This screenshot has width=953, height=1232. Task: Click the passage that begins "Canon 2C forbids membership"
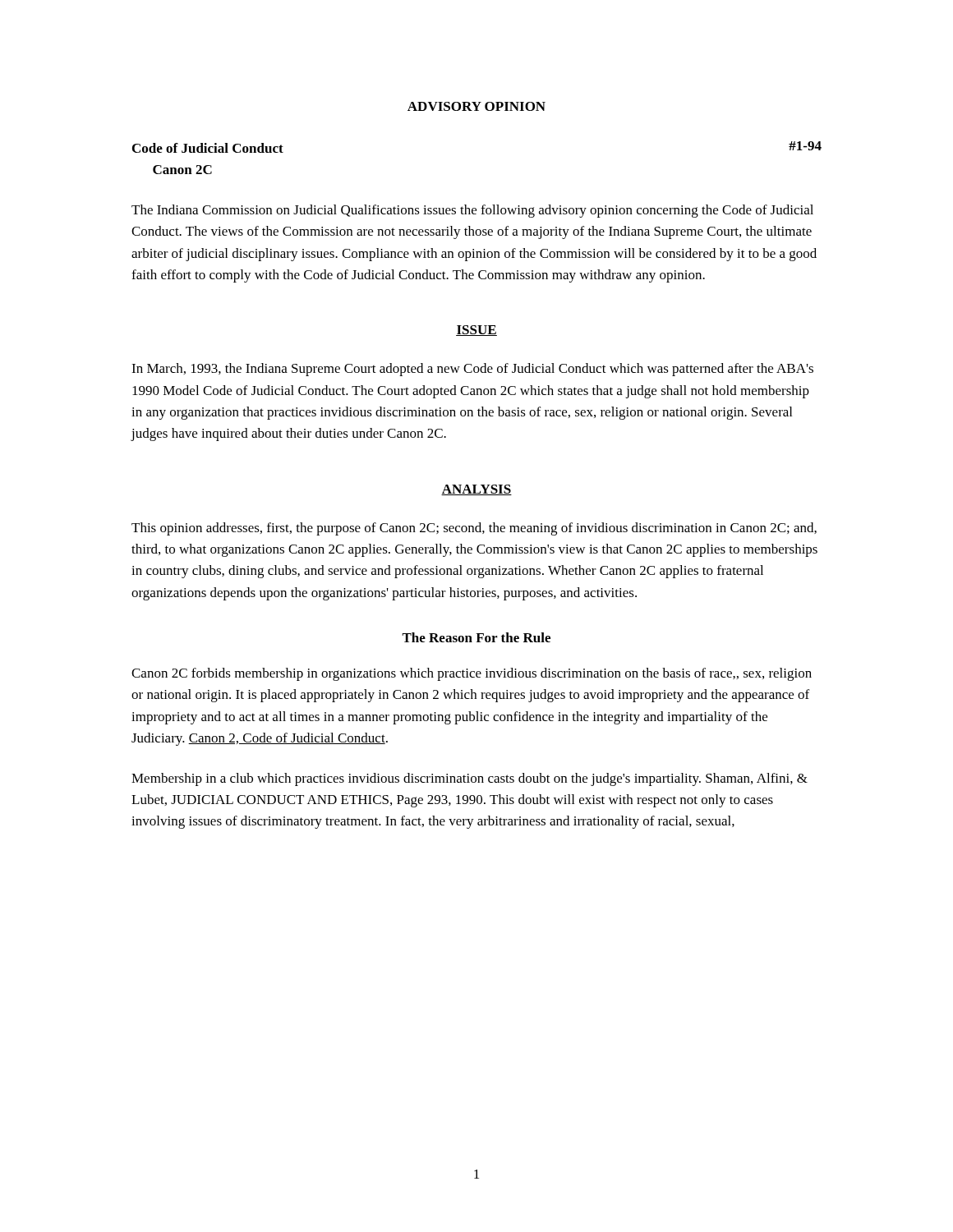point(472,706)
